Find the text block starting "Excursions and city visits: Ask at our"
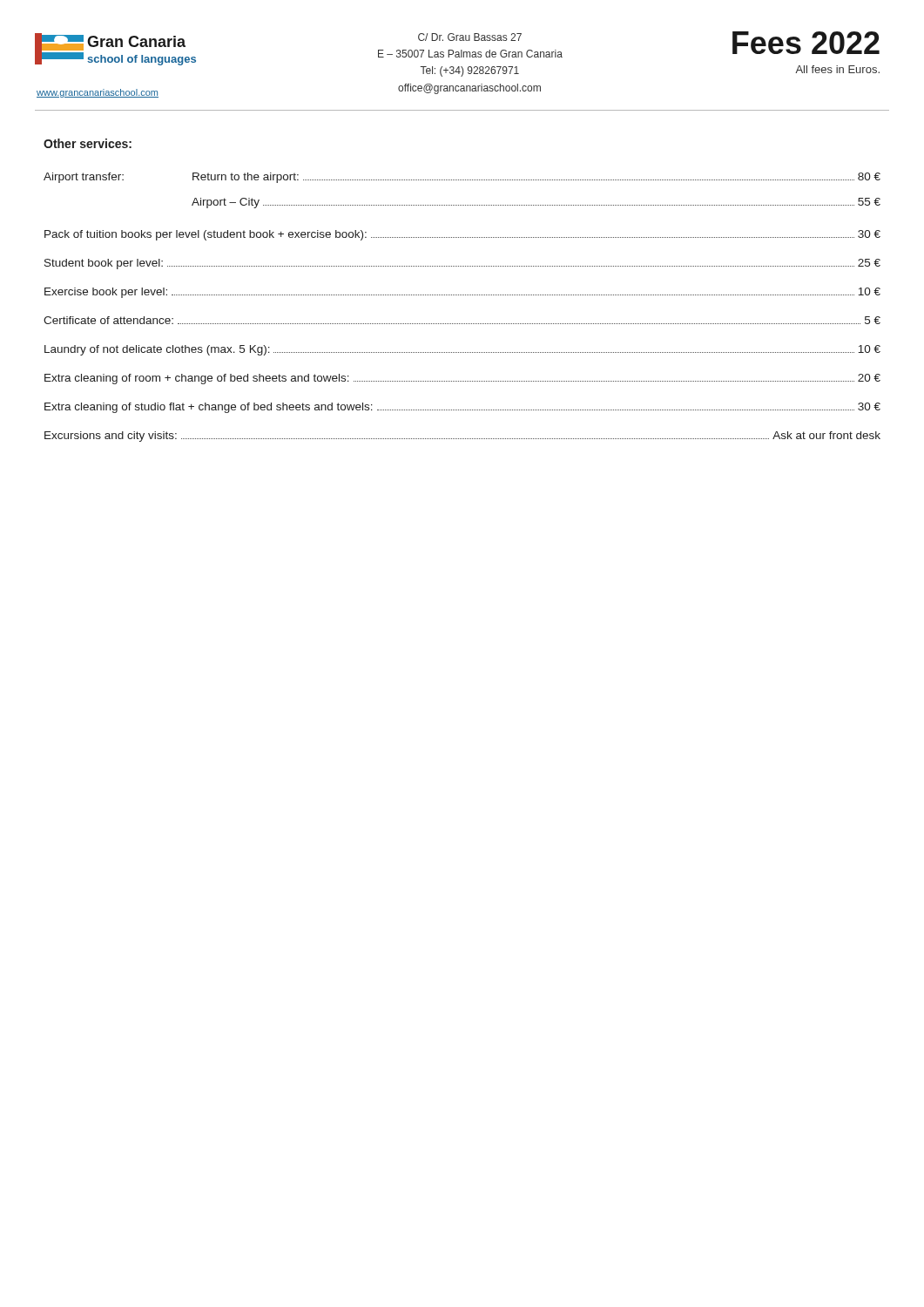The image size is (924, 1307). point(462,435)
